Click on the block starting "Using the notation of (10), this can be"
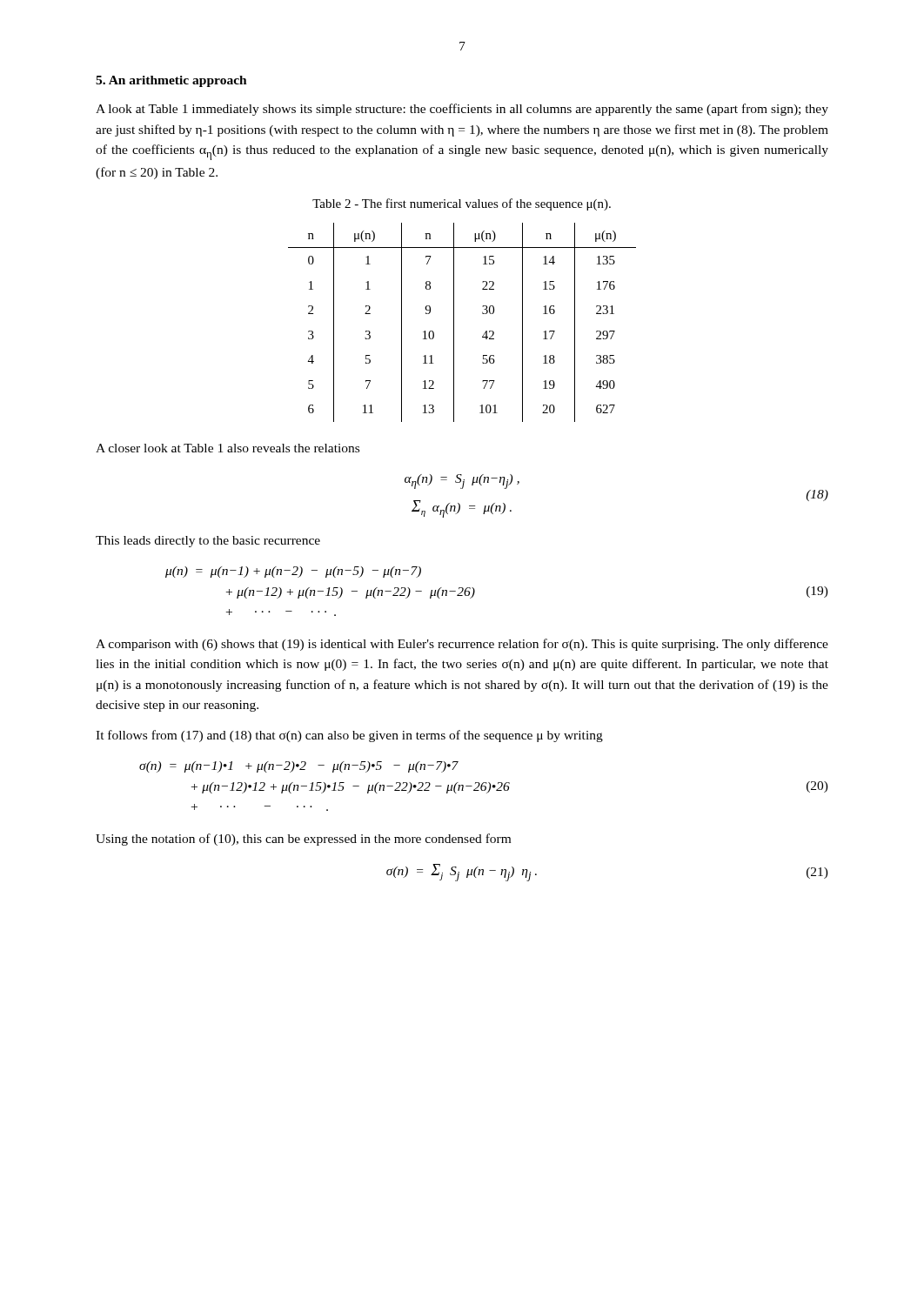Image resolution: width=924 pixels, height=1305 pixels. coord(304,838)
